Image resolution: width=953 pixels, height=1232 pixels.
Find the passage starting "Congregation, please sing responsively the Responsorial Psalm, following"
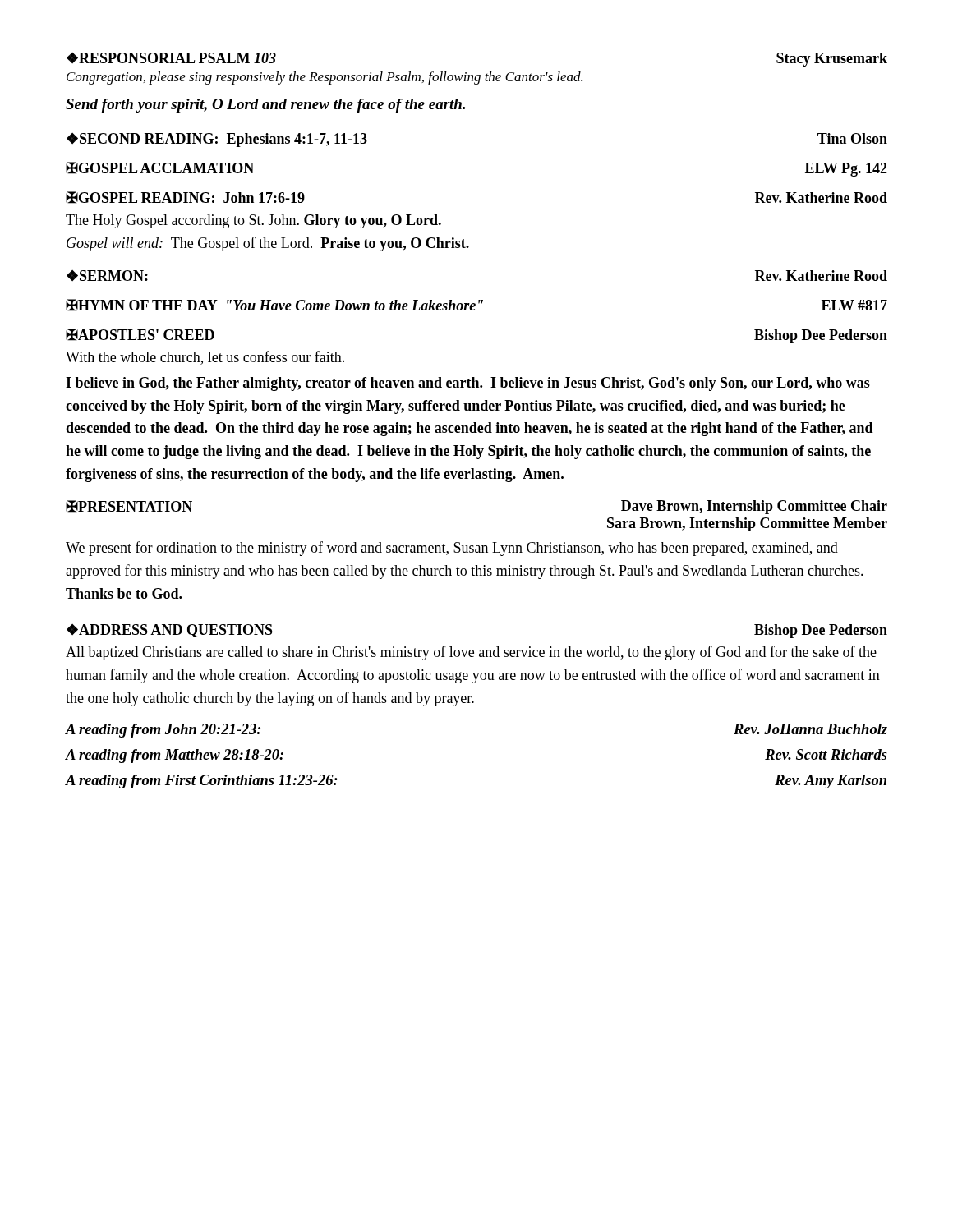click(325, 77)
